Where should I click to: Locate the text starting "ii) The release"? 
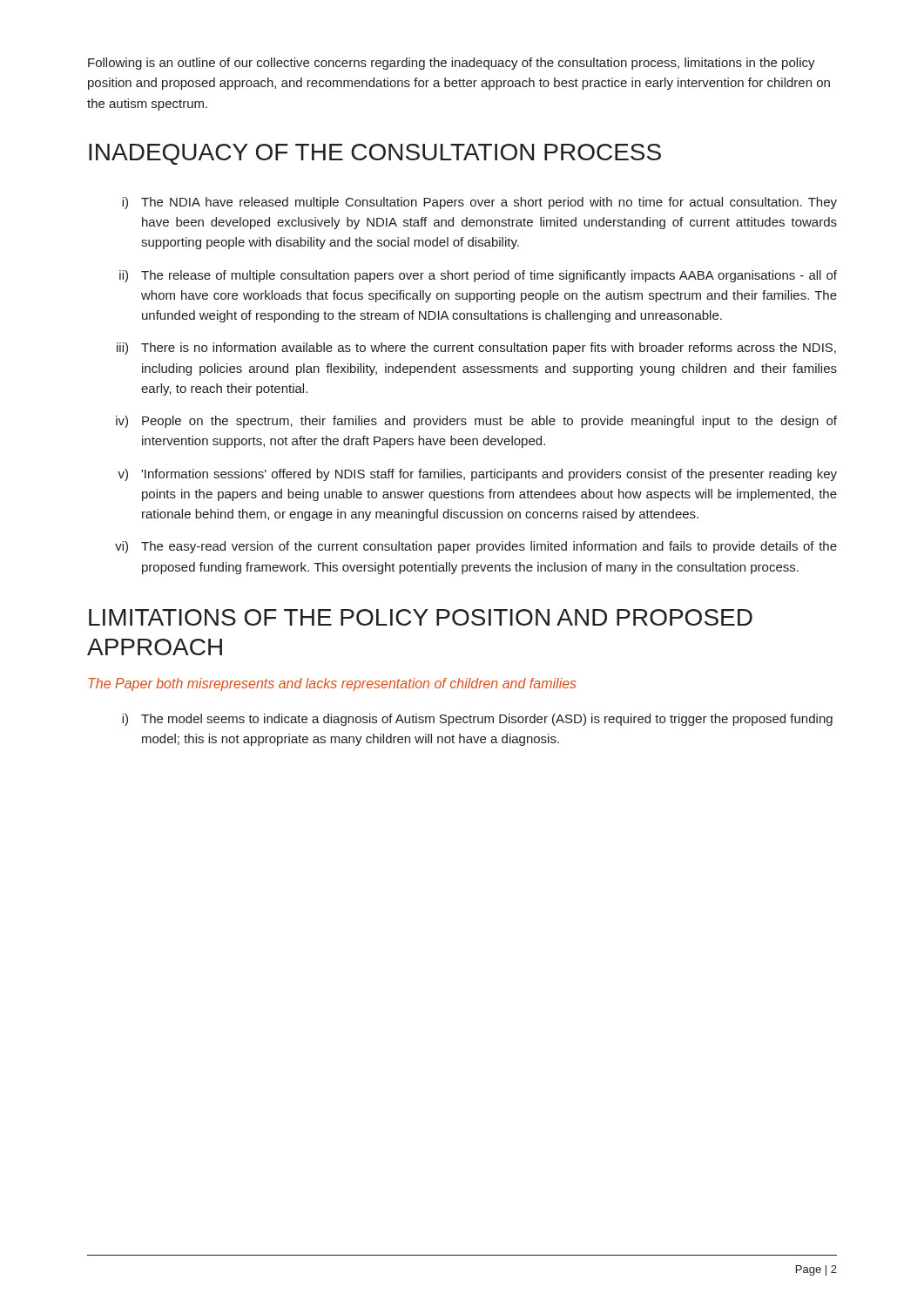click(462, 295)
